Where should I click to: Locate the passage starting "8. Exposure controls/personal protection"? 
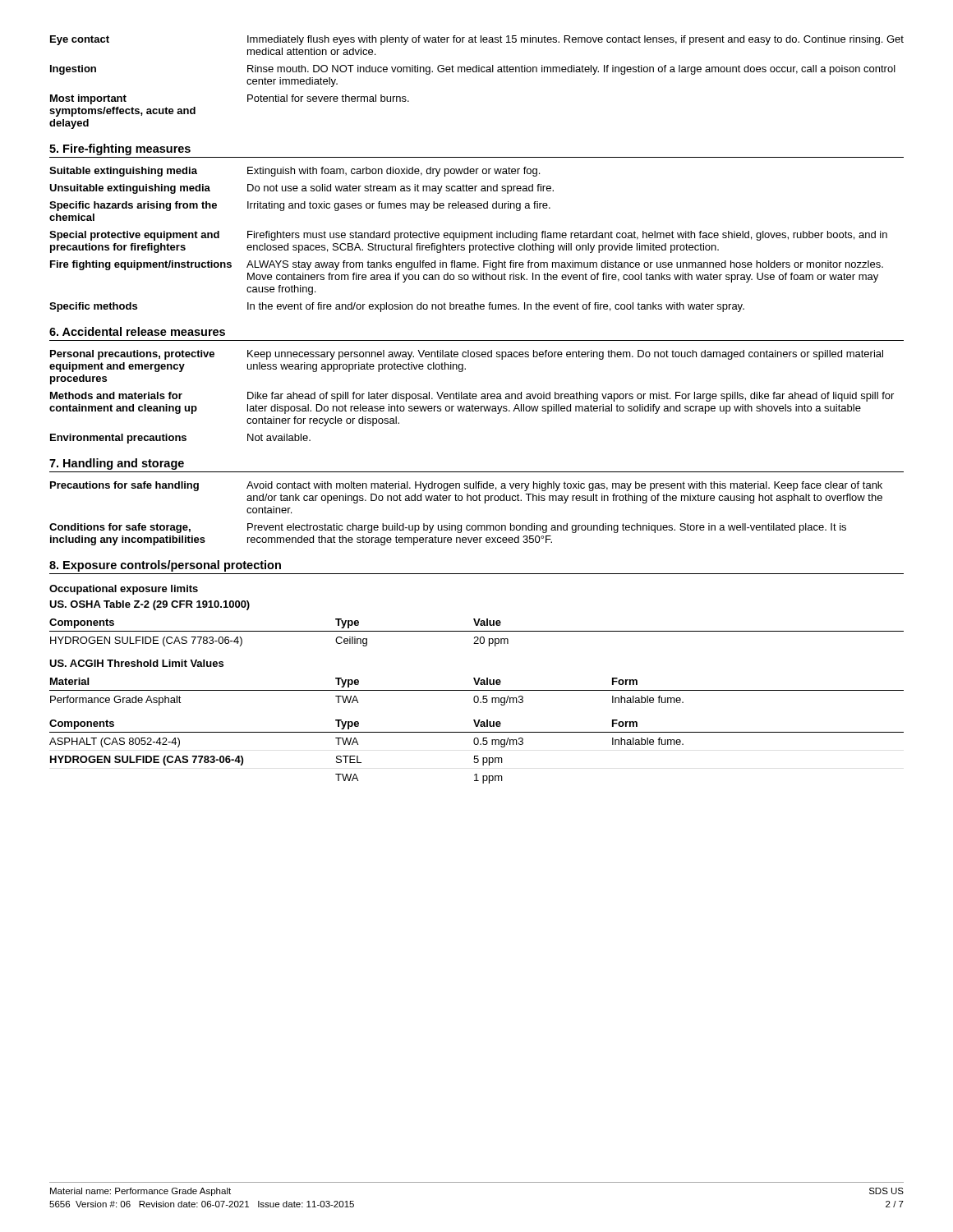point(165,565)
